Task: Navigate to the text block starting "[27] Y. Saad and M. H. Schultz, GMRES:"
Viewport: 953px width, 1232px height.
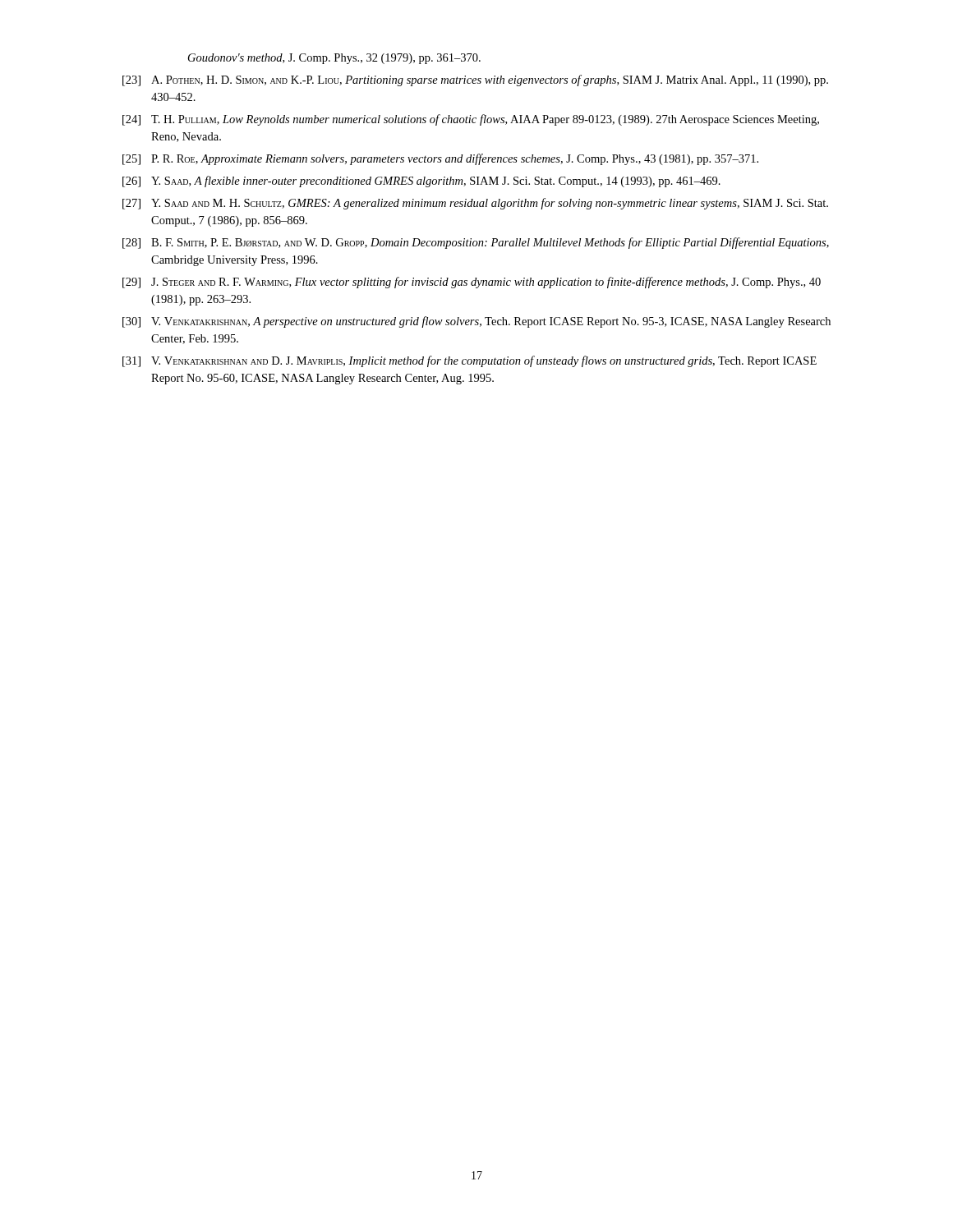Action: [x=476, y=212]
